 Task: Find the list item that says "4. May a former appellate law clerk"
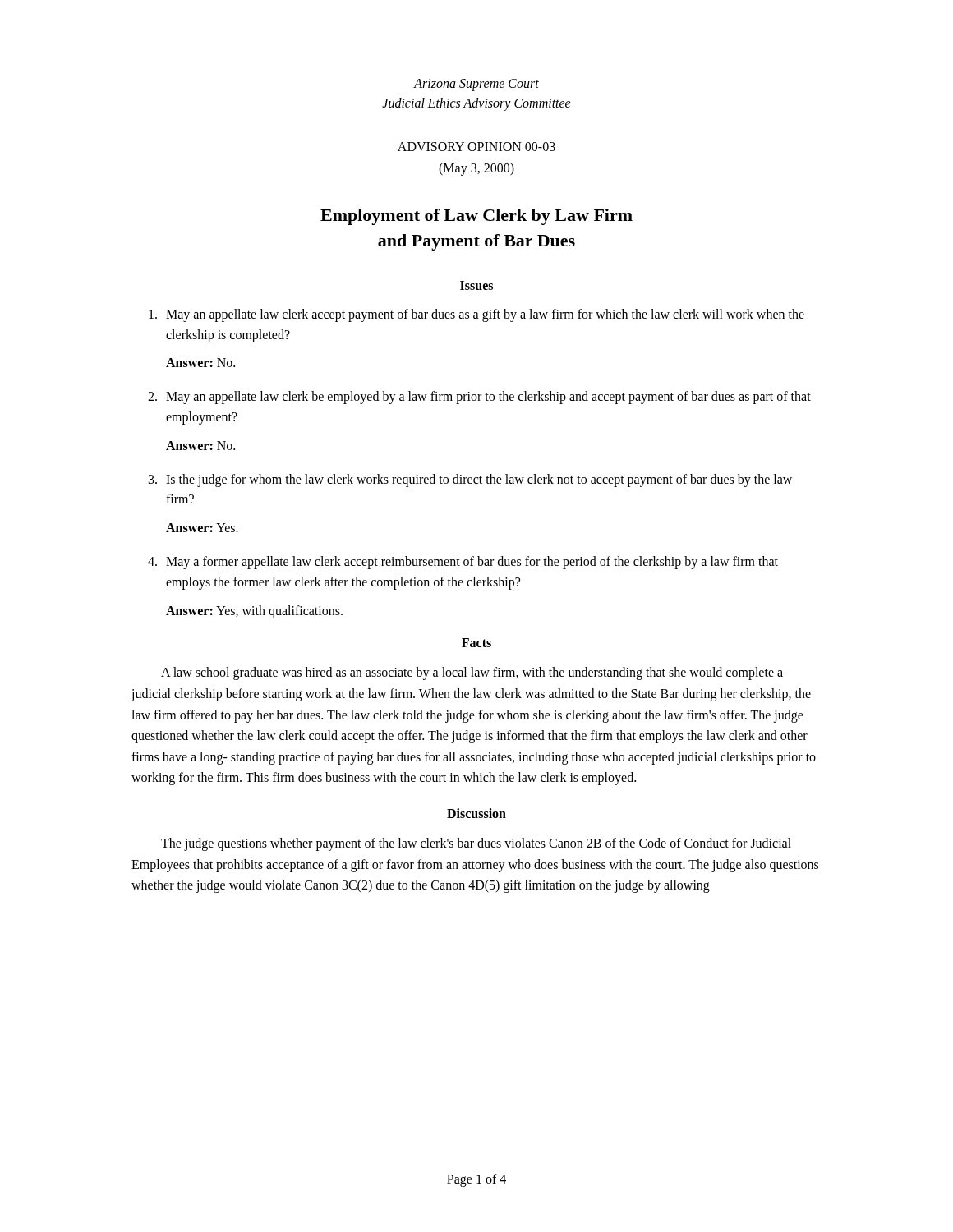point(476,572)
